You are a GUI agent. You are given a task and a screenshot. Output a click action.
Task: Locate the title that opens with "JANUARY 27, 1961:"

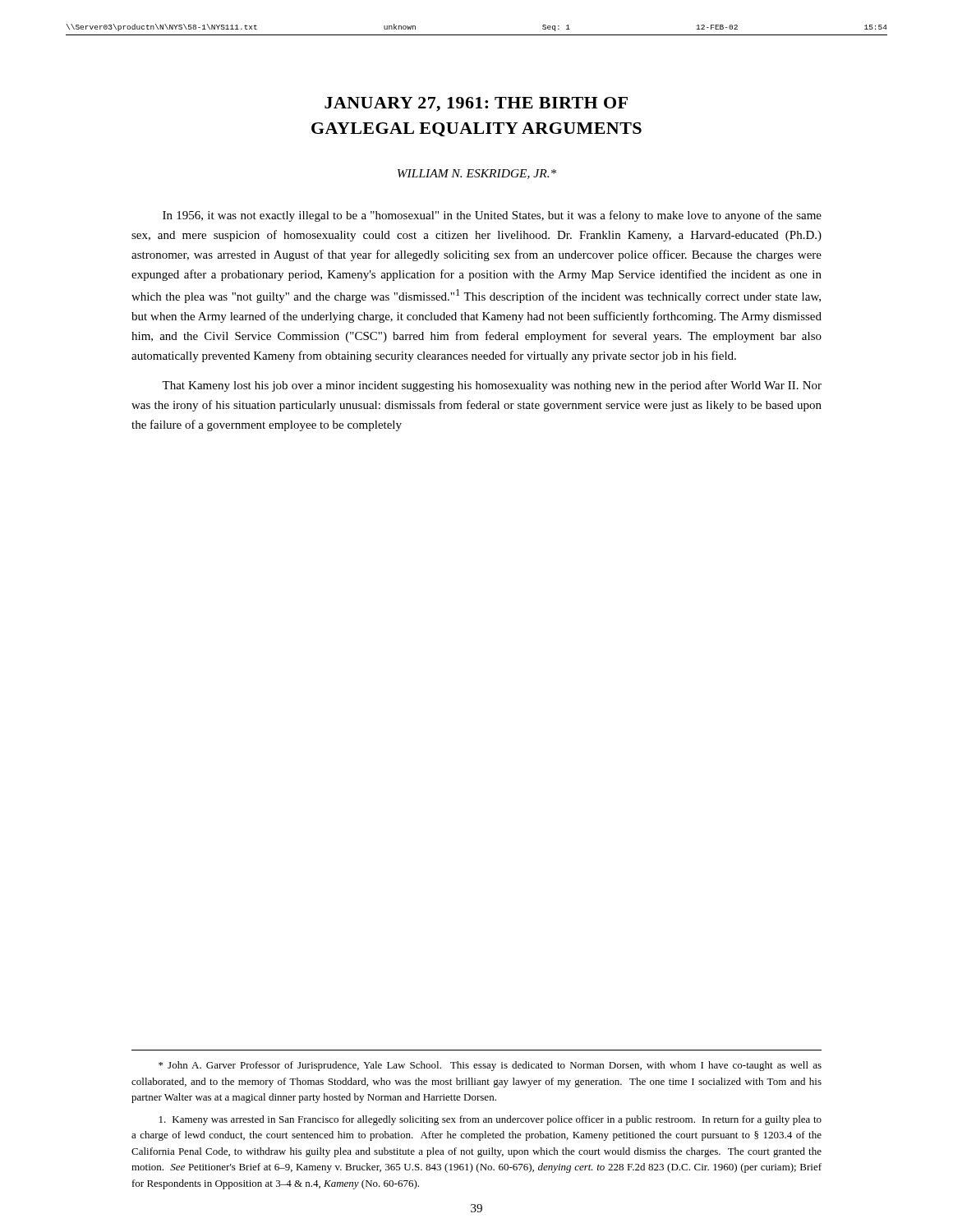click(x=476, y=116)
